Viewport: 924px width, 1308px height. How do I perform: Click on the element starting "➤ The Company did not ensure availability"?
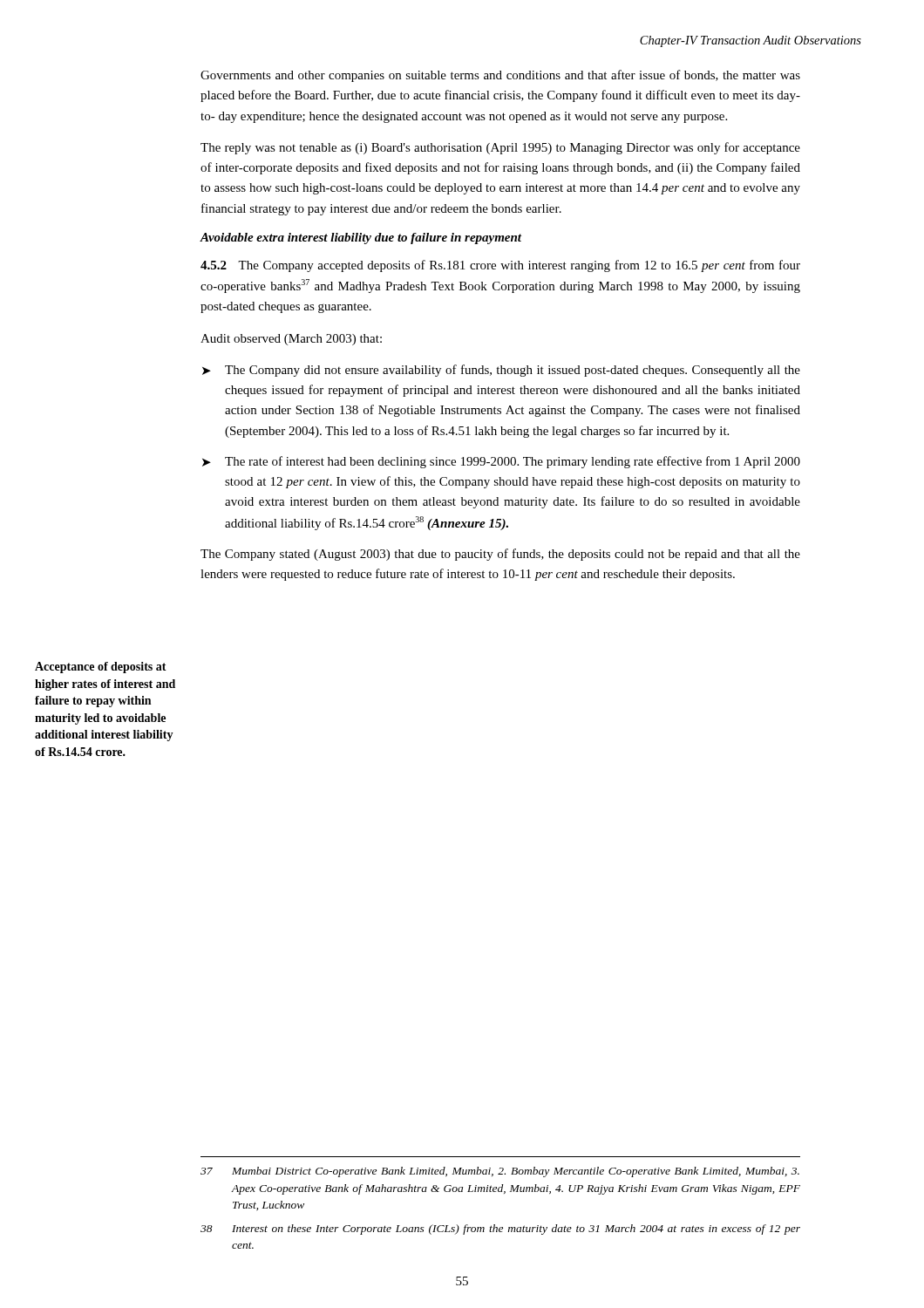(500, 401)
